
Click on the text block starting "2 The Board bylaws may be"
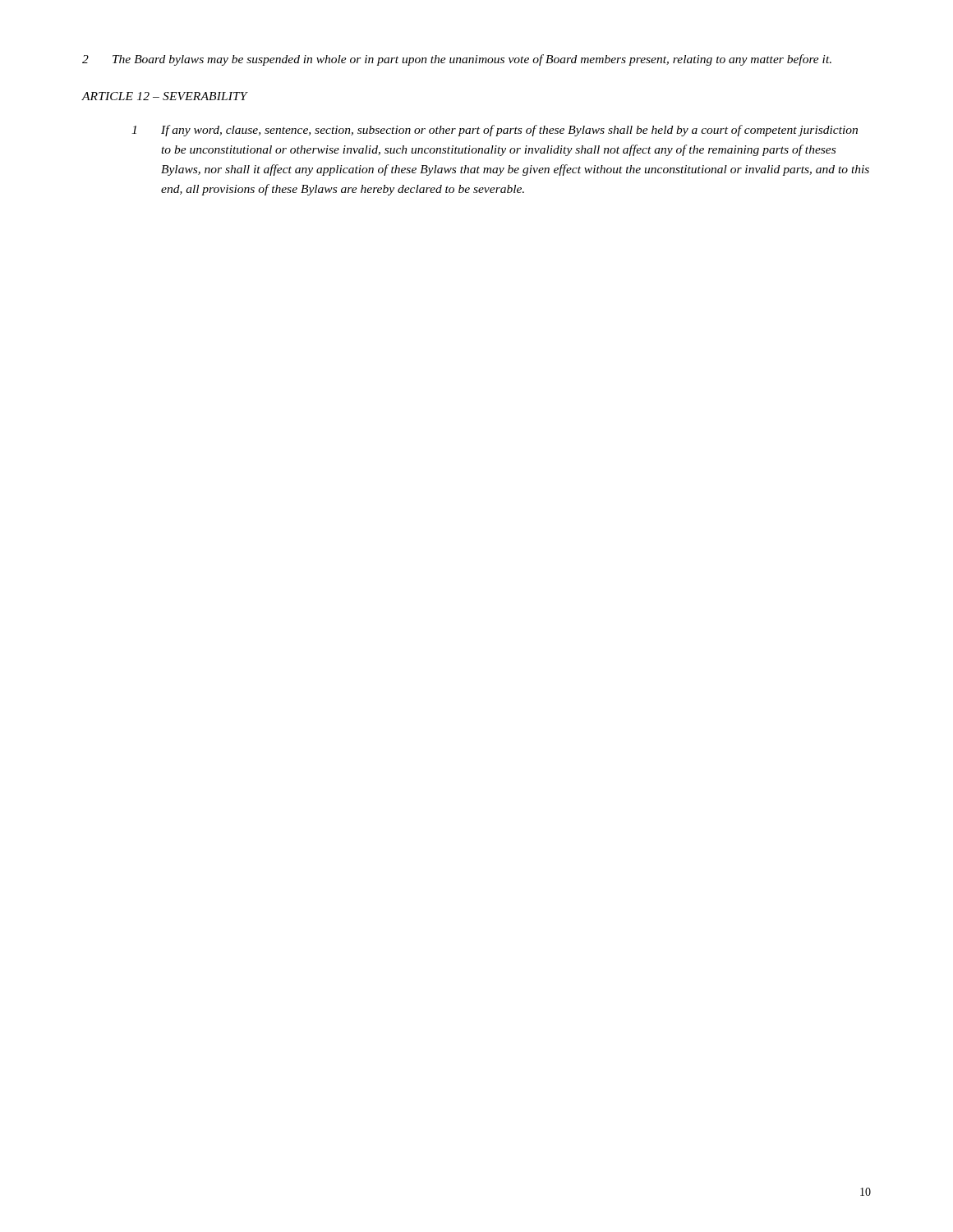(476, 59)
